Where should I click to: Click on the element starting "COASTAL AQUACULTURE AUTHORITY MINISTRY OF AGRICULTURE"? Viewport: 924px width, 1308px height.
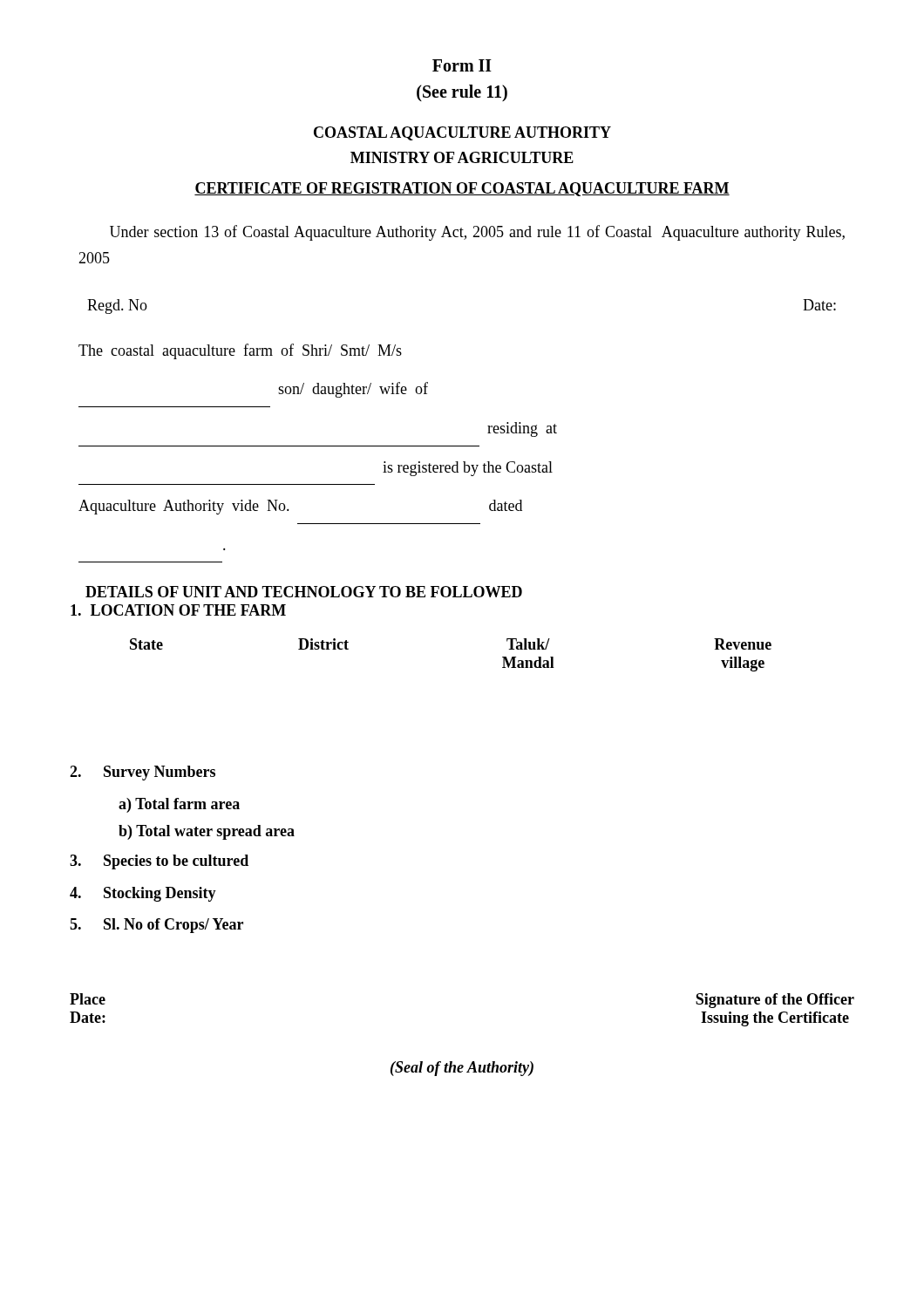pos(462,145)
